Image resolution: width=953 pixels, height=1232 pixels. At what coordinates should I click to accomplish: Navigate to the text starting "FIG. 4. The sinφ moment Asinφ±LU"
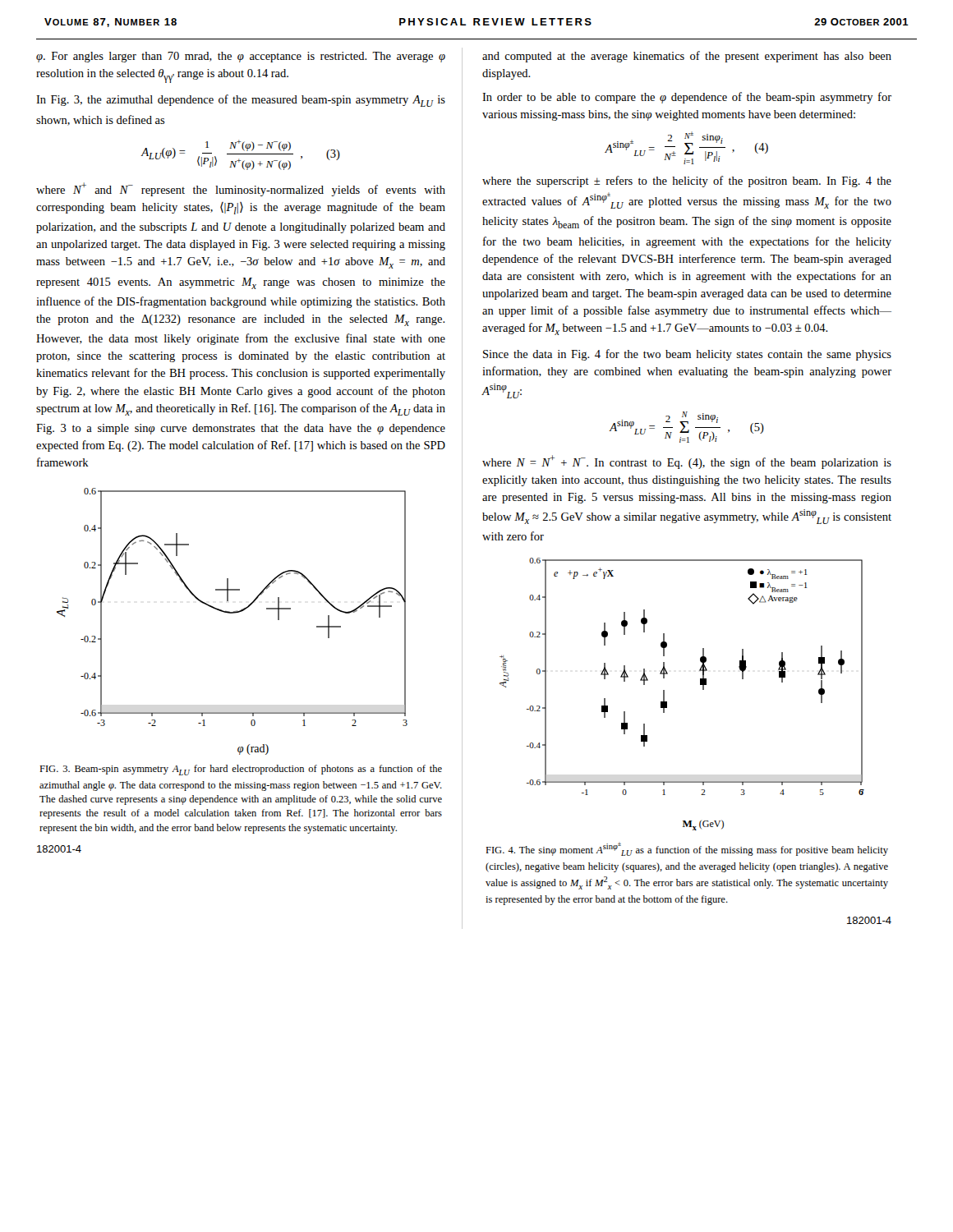point(687,872)
